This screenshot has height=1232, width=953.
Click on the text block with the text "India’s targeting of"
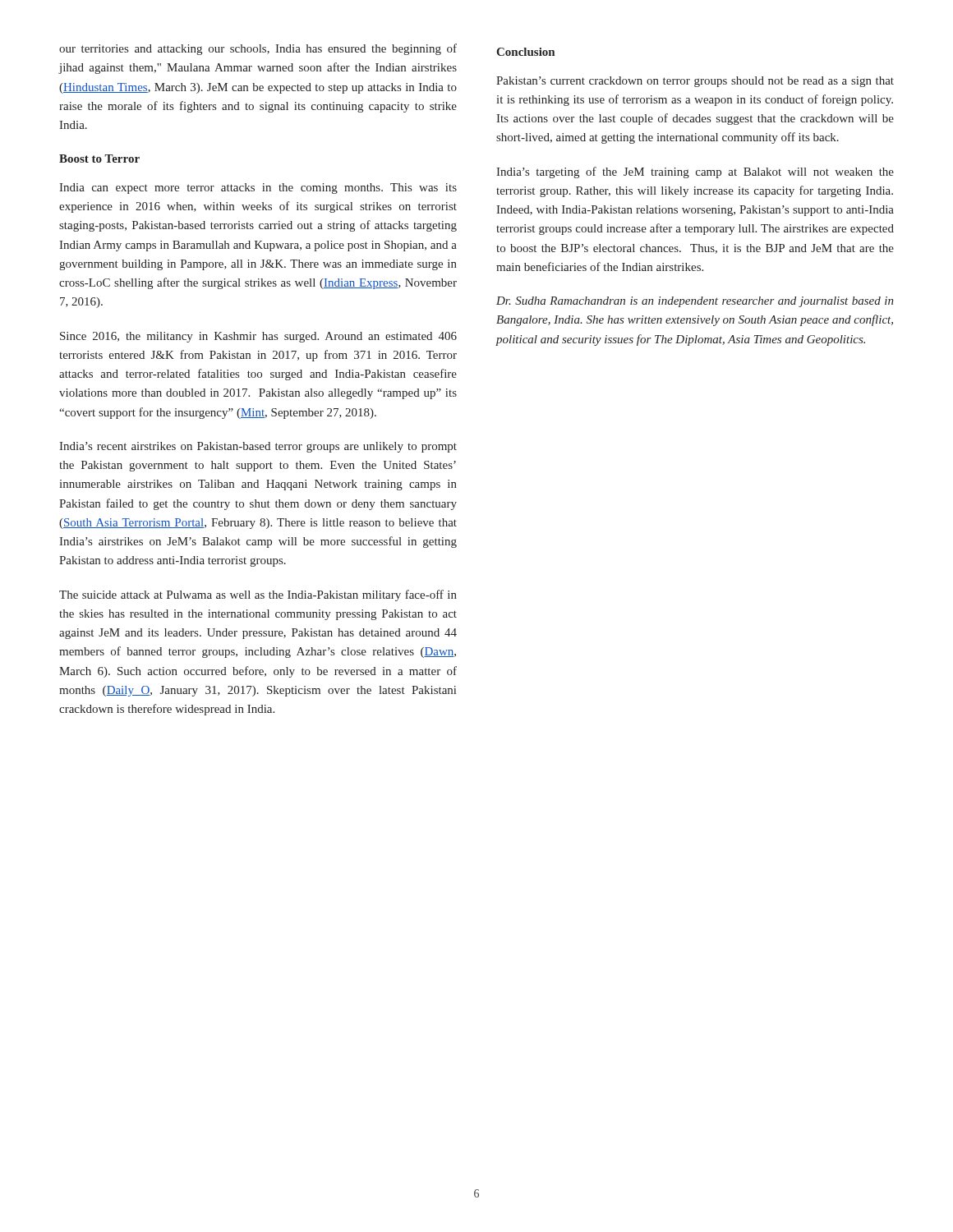tap(695, 219)
